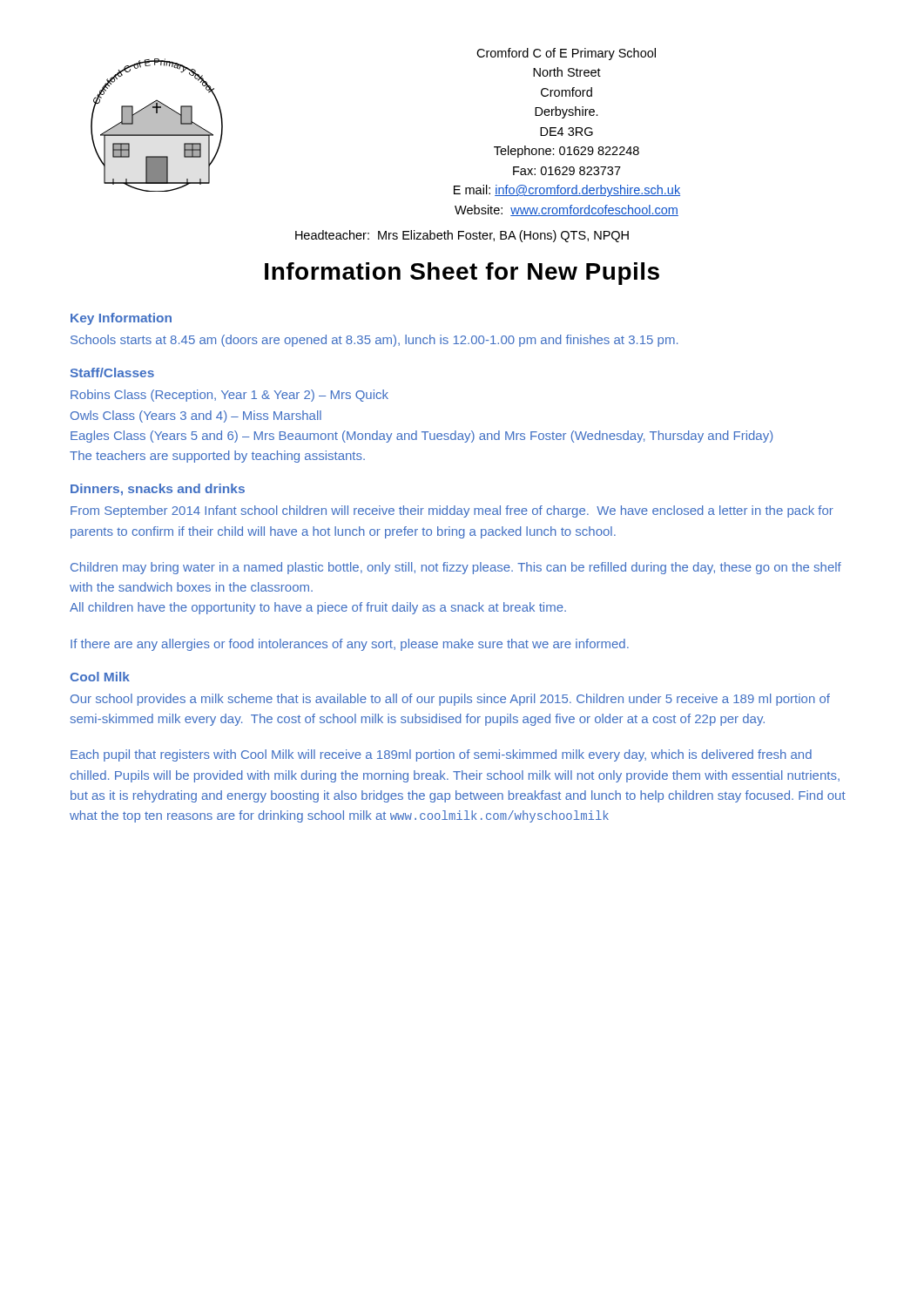Locate the passage starting "Schools starts at 8.45 am (doors"
Image resolution: width=924 pixels, height=1307 pixels.
point(374,340)
